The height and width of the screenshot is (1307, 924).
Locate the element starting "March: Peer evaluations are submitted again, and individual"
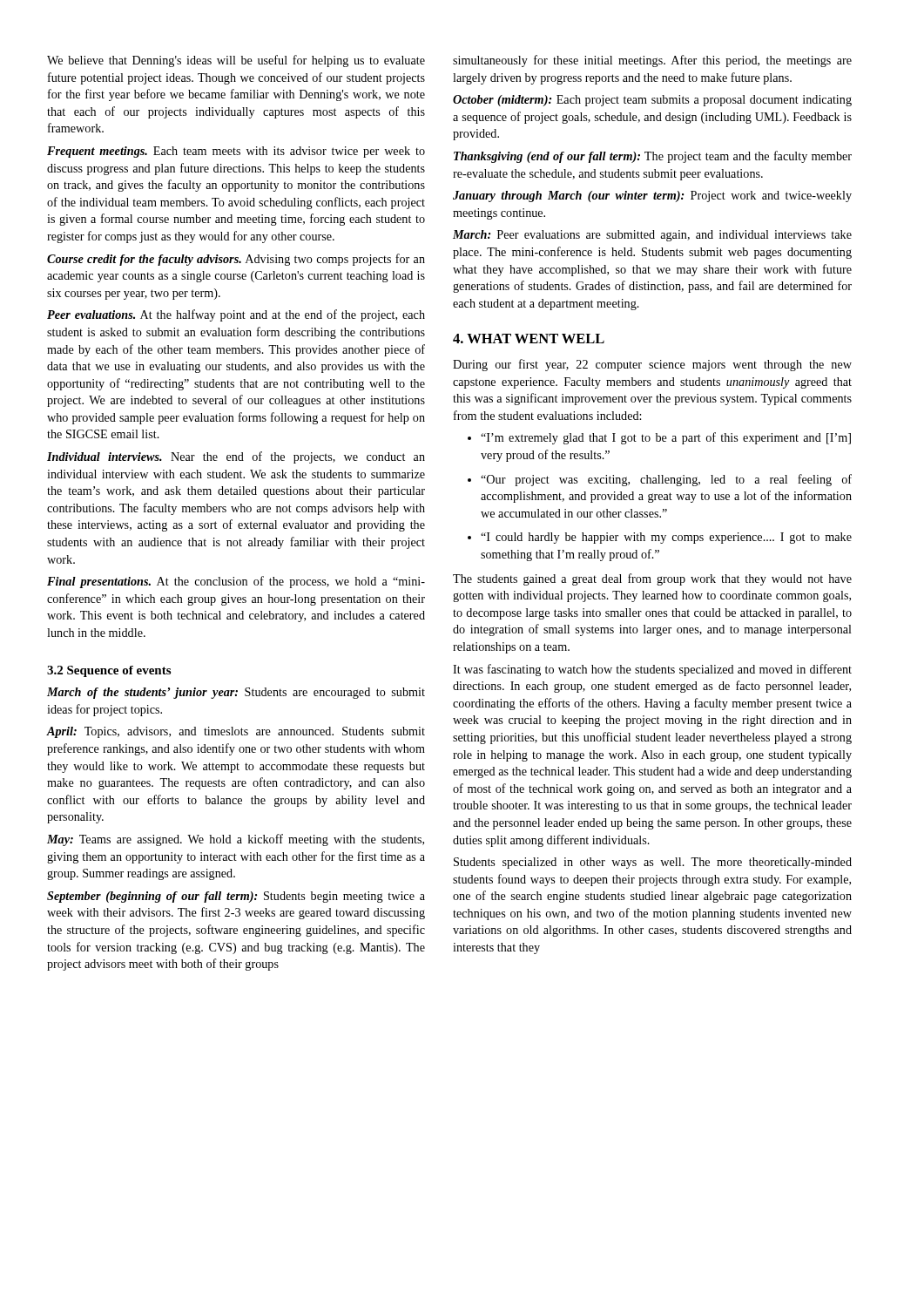pyautogui.click(x=652, y=270)
